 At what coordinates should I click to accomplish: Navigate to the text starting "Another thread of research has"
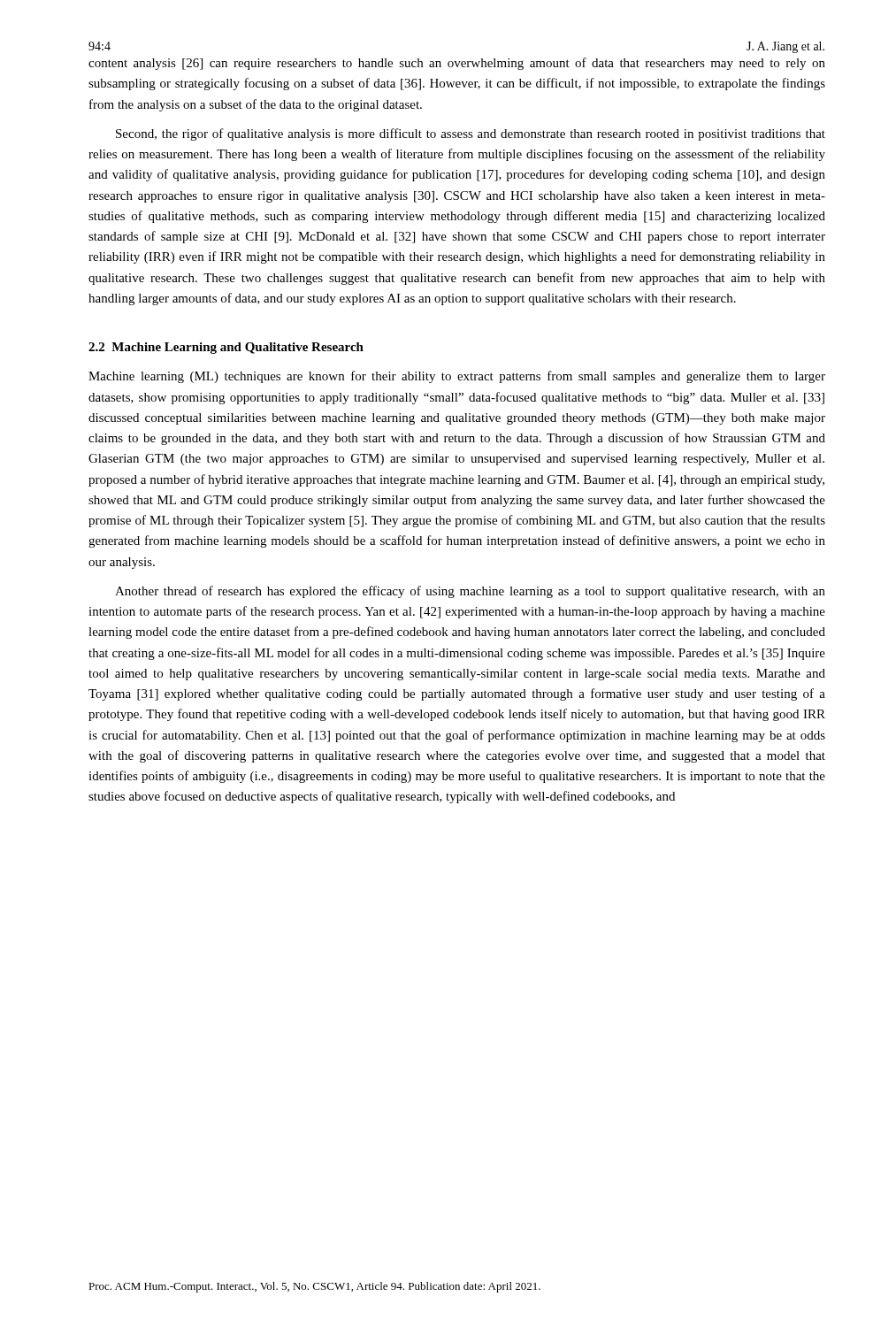click(x=457, y=694)
